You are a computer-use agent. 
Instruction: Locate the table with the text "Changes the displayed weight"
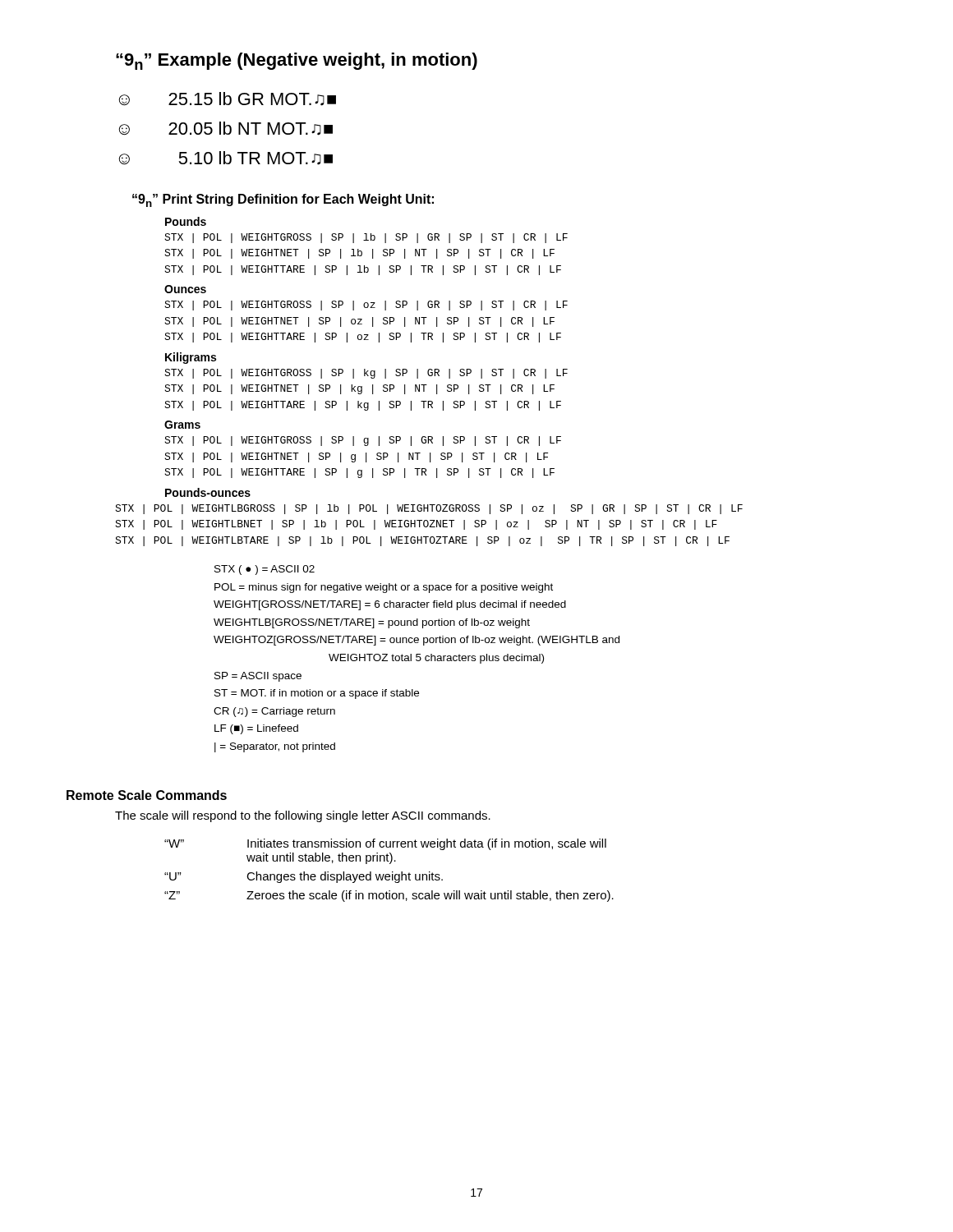(476, 869)
